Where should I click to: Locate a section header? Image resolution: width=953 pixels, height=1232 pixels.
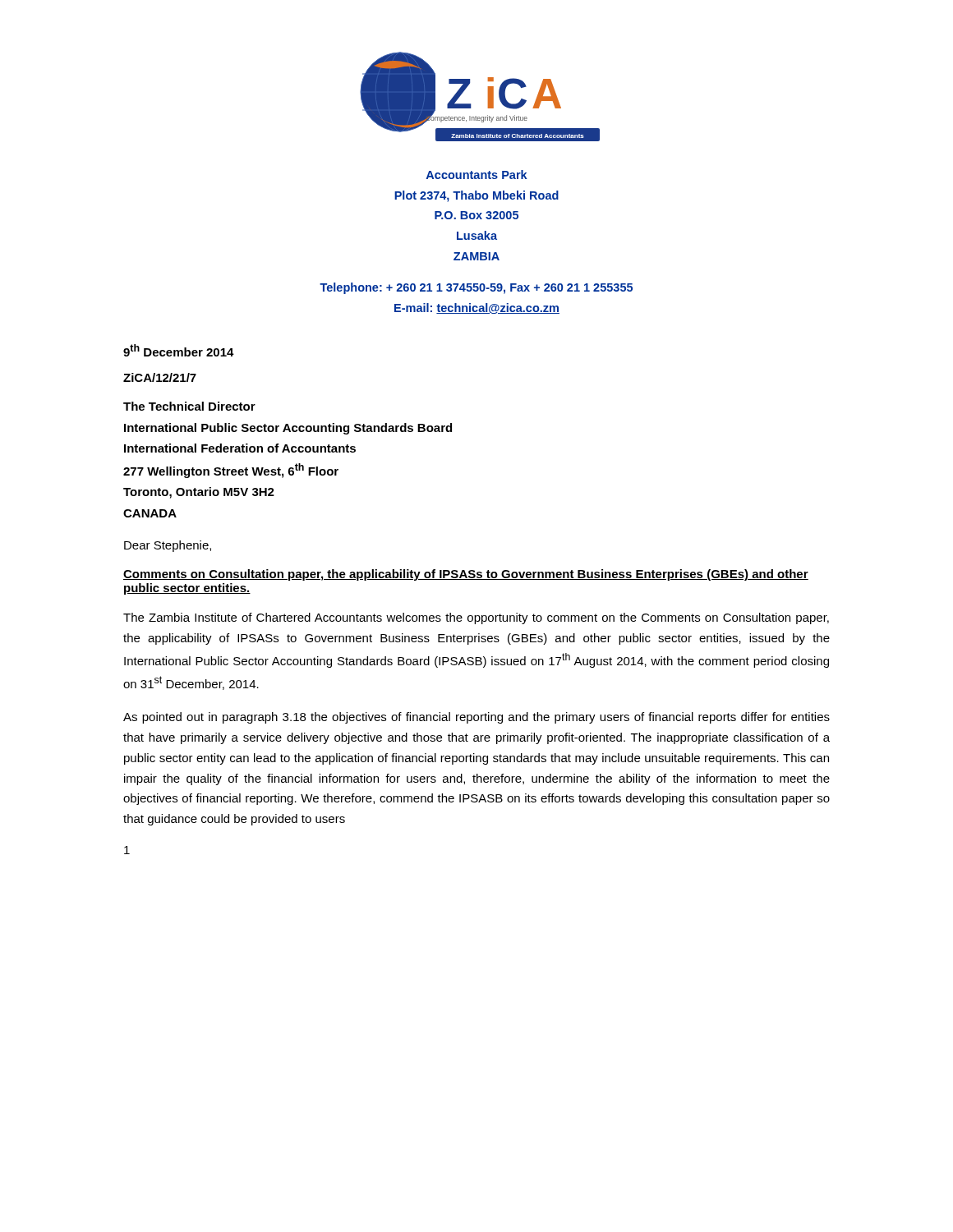point(466,581)
